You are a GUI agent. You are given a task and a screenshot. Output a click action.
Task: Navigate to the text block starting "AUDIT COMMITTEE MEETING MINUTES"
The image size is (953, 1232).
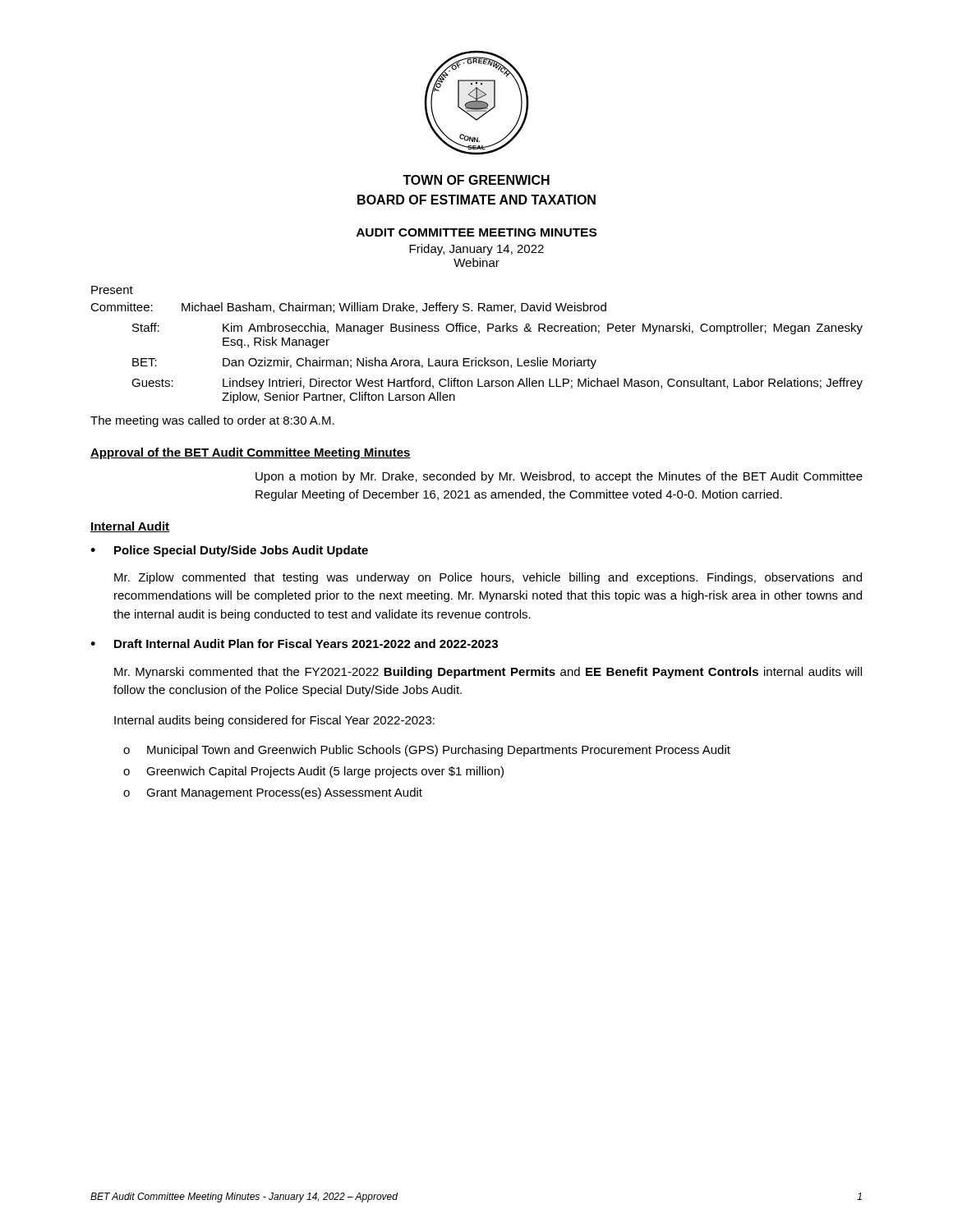476,232
